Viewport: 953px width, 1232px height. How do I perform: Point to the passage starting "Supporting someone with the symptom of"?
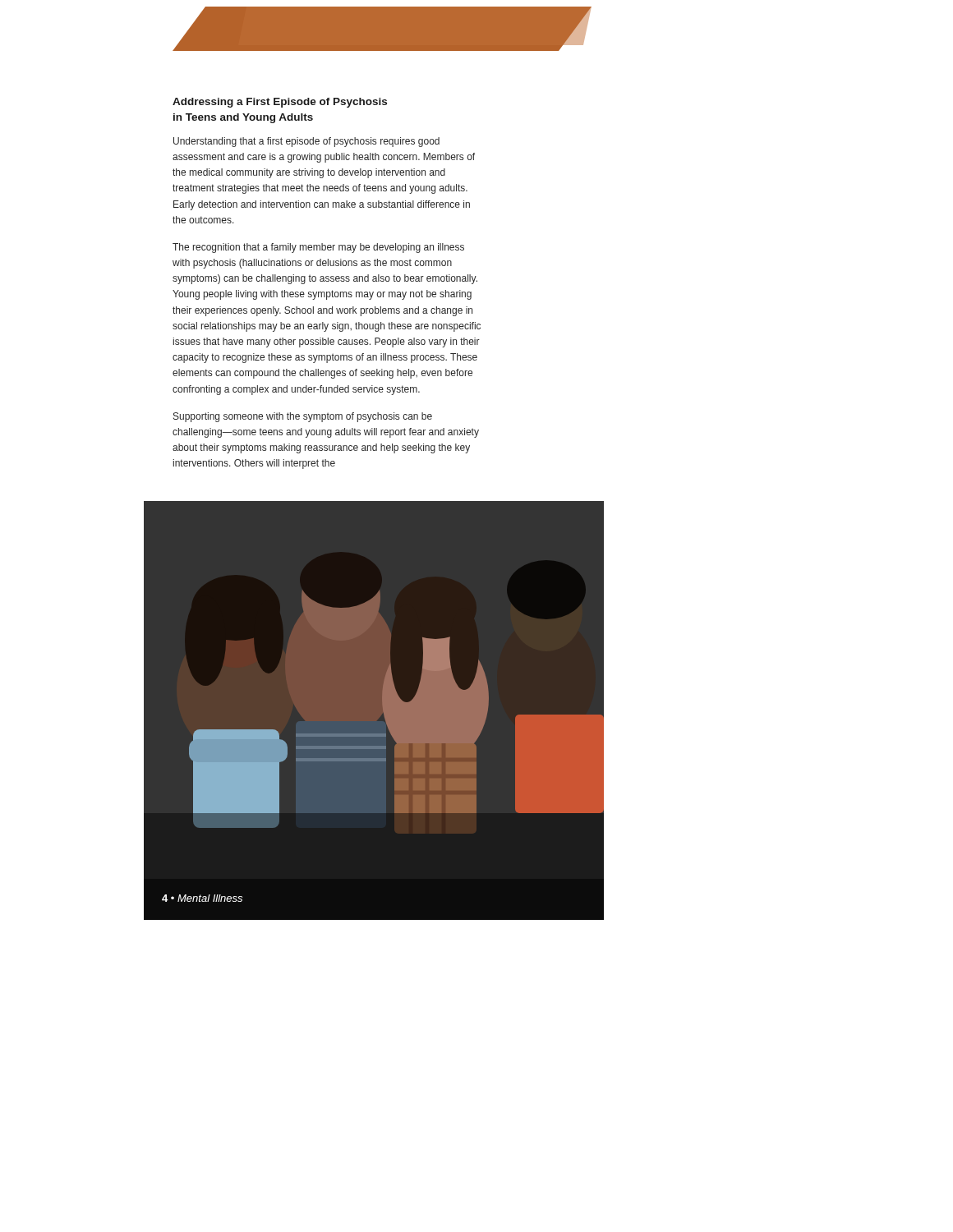326,440
